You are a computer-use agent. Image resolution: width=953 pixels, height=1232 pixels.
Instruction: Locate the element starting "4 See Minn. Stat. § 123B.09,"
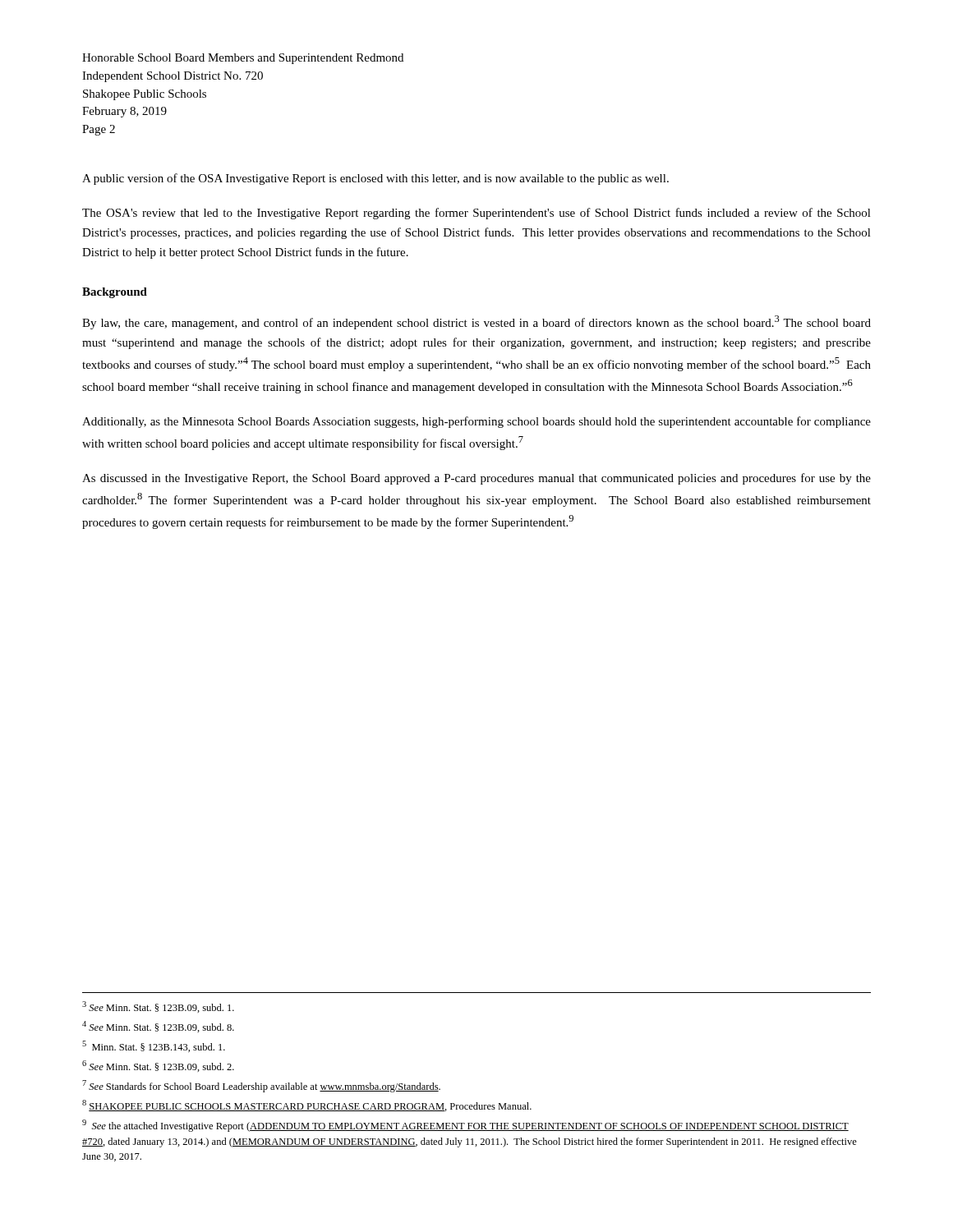point(158,1026)
